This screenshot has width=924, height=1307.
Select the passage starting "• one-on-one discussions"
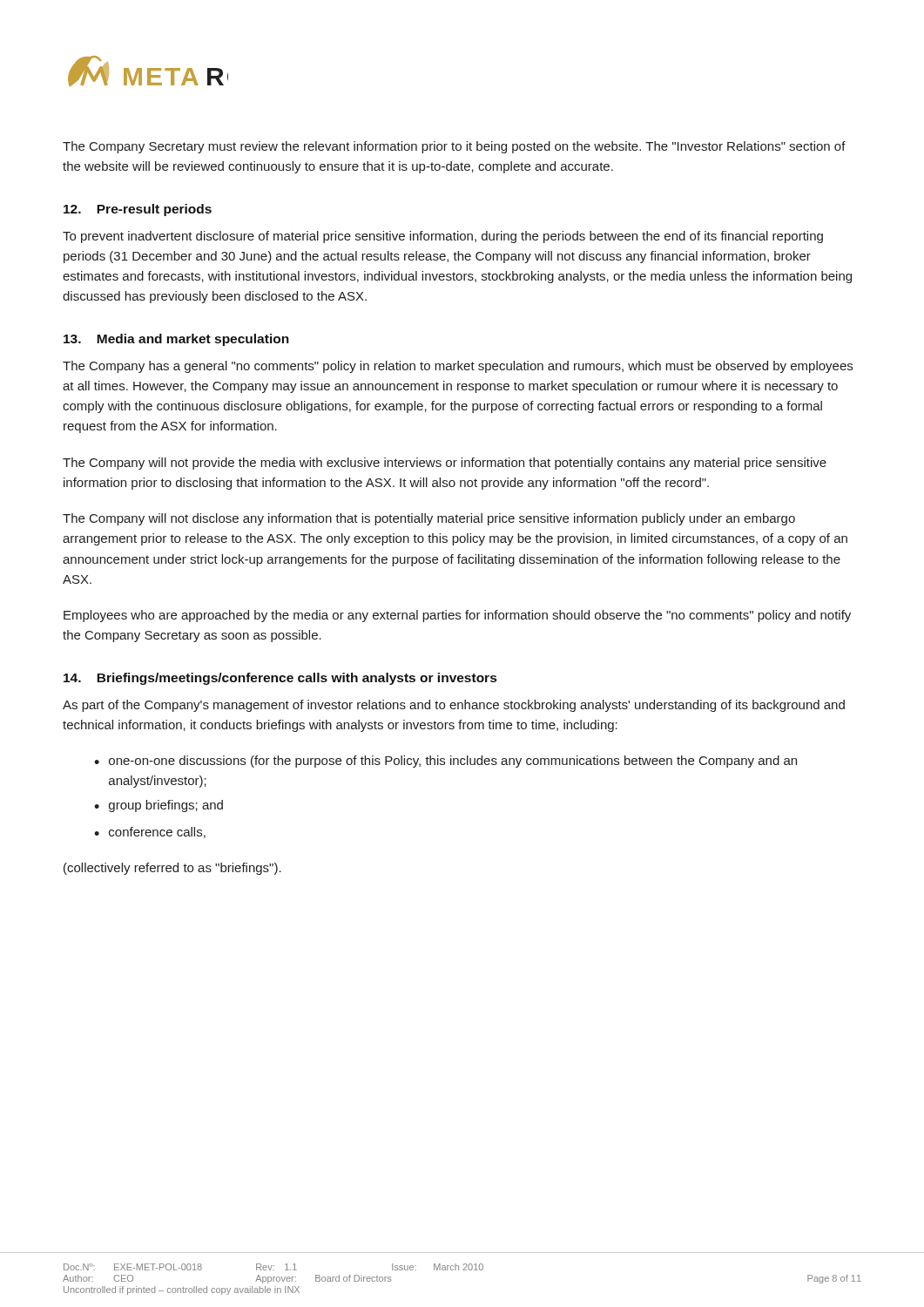[x=478, y=770]
